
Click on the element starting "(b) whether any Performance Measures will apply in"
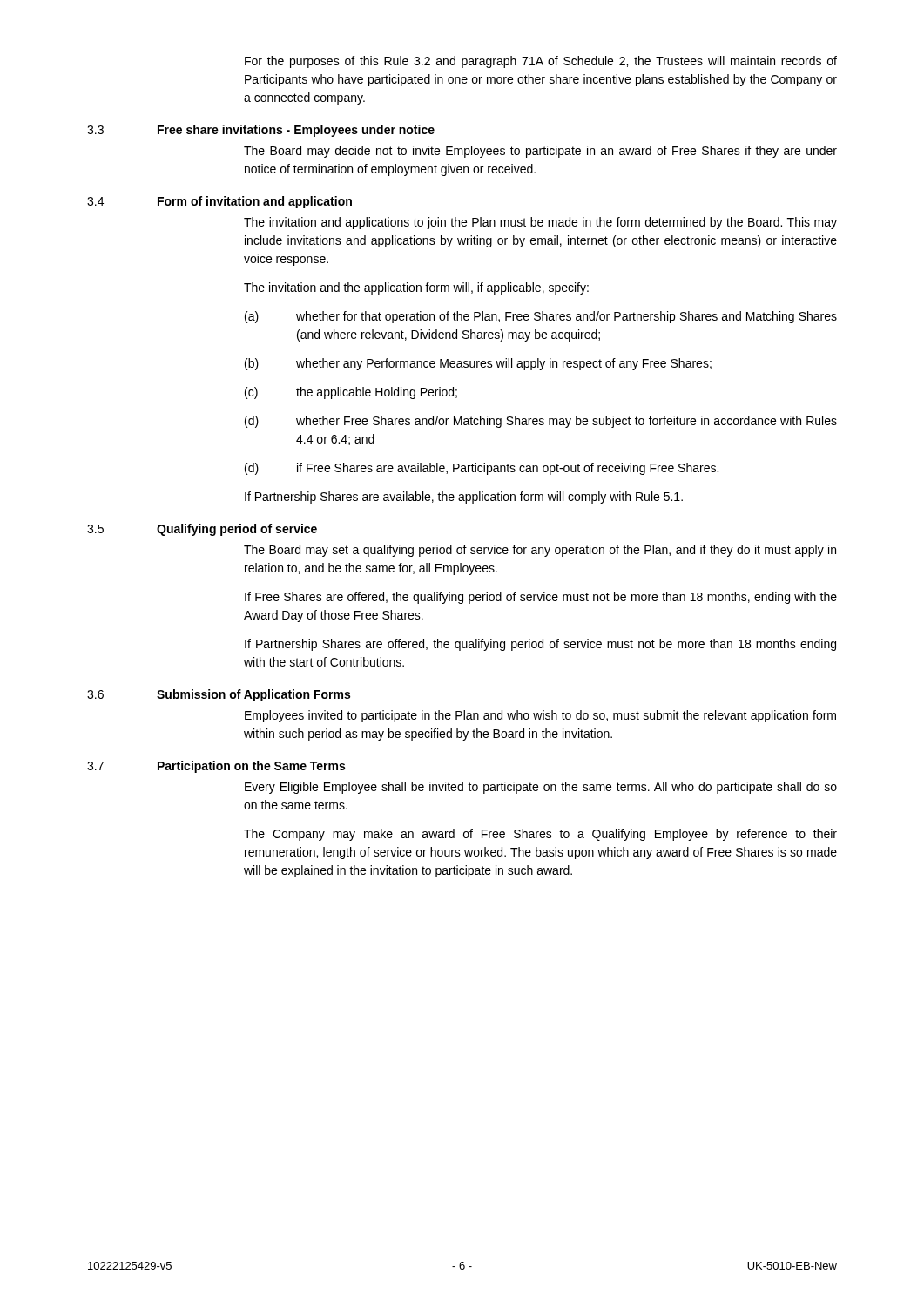[x=540, y=364]
